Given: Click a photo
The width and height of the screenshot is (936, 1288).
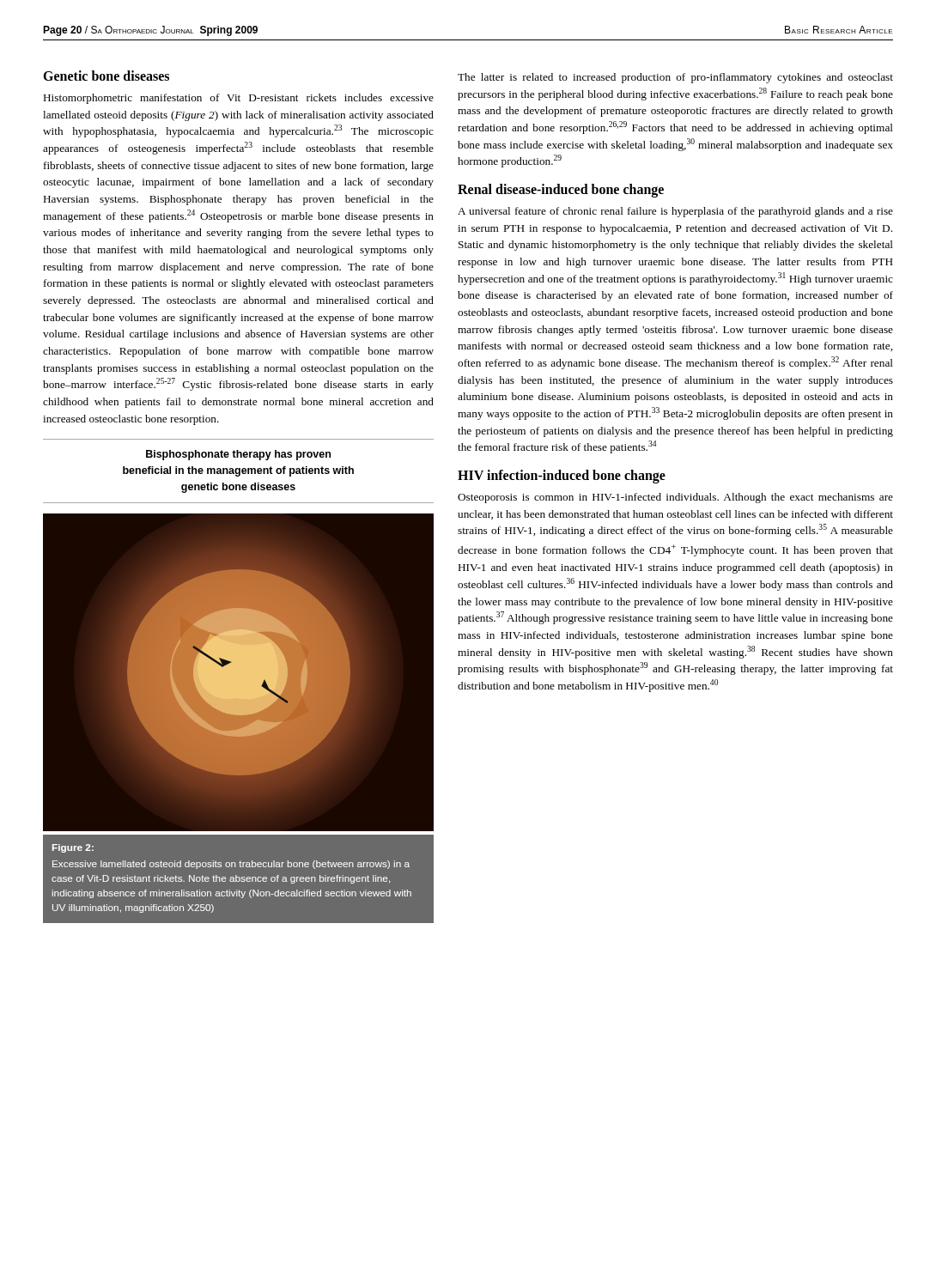Looking at the screenshot, I should pos(238,674).
